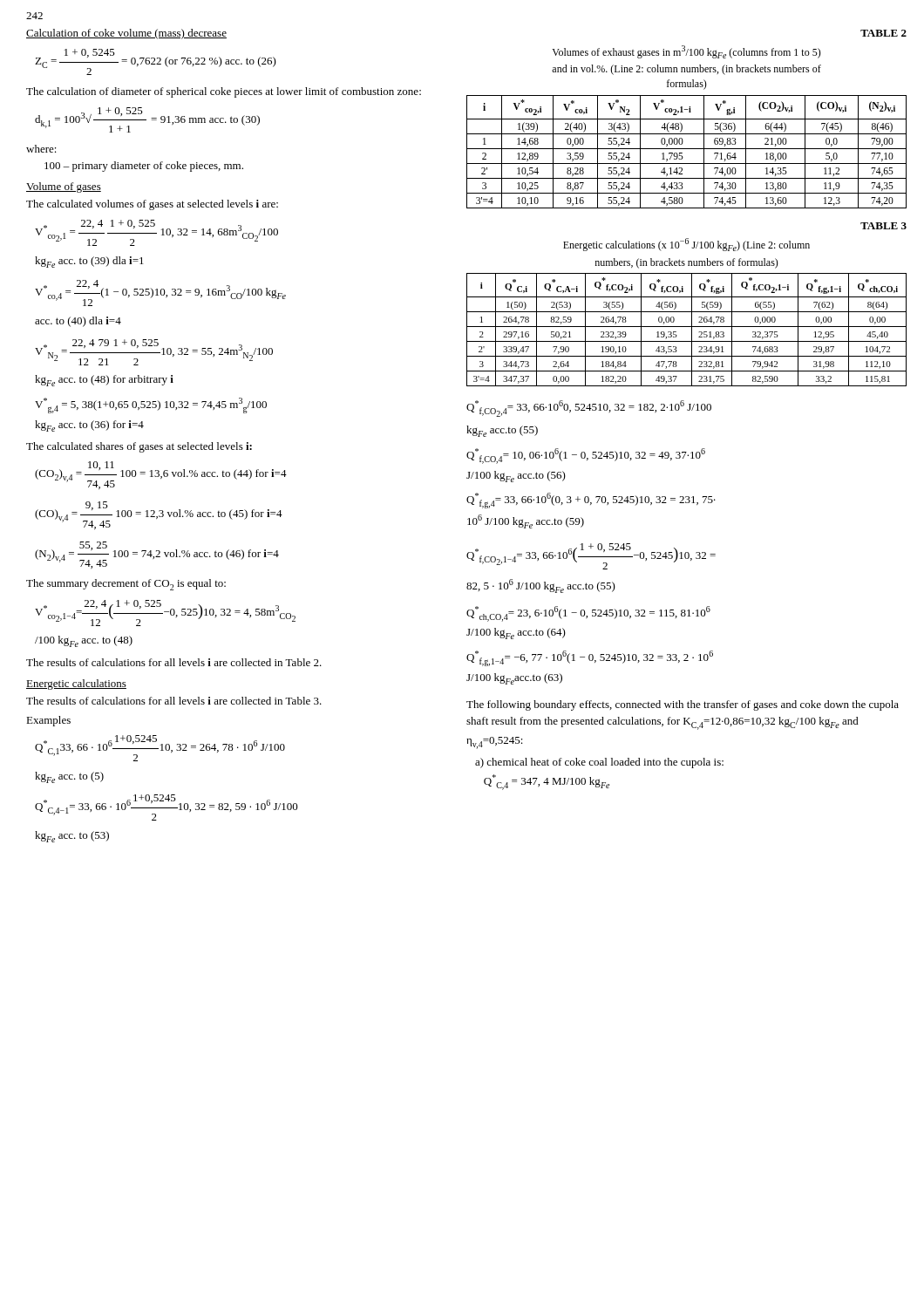Find the text block starting "dk,1 = 1003√1 + 0, 5251 + 1"
Viewport: 924px width, 1308px height.
tap(148, 119)
